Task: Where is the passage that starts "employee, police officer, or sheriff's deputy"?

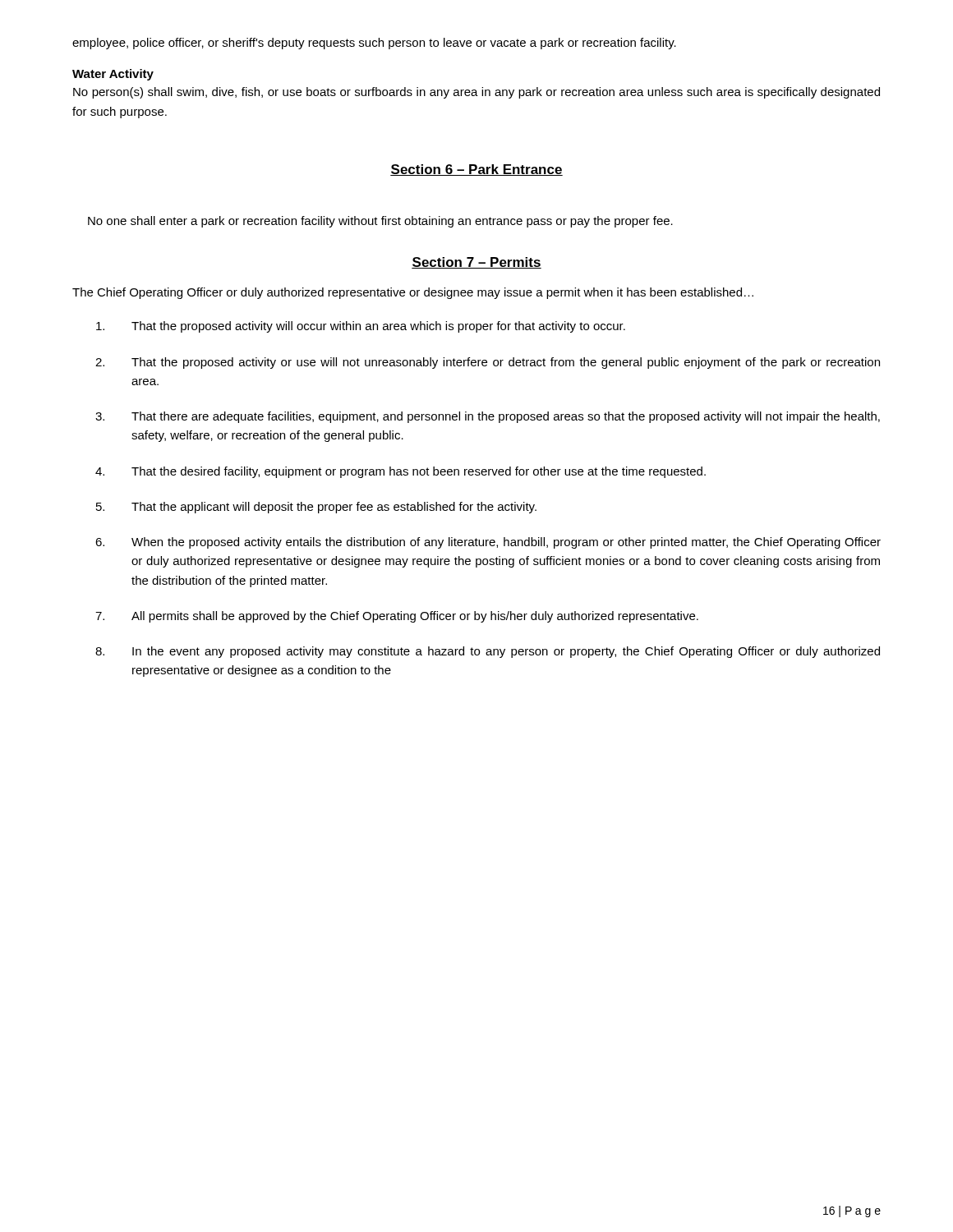Action: click(x=375, y=42)
